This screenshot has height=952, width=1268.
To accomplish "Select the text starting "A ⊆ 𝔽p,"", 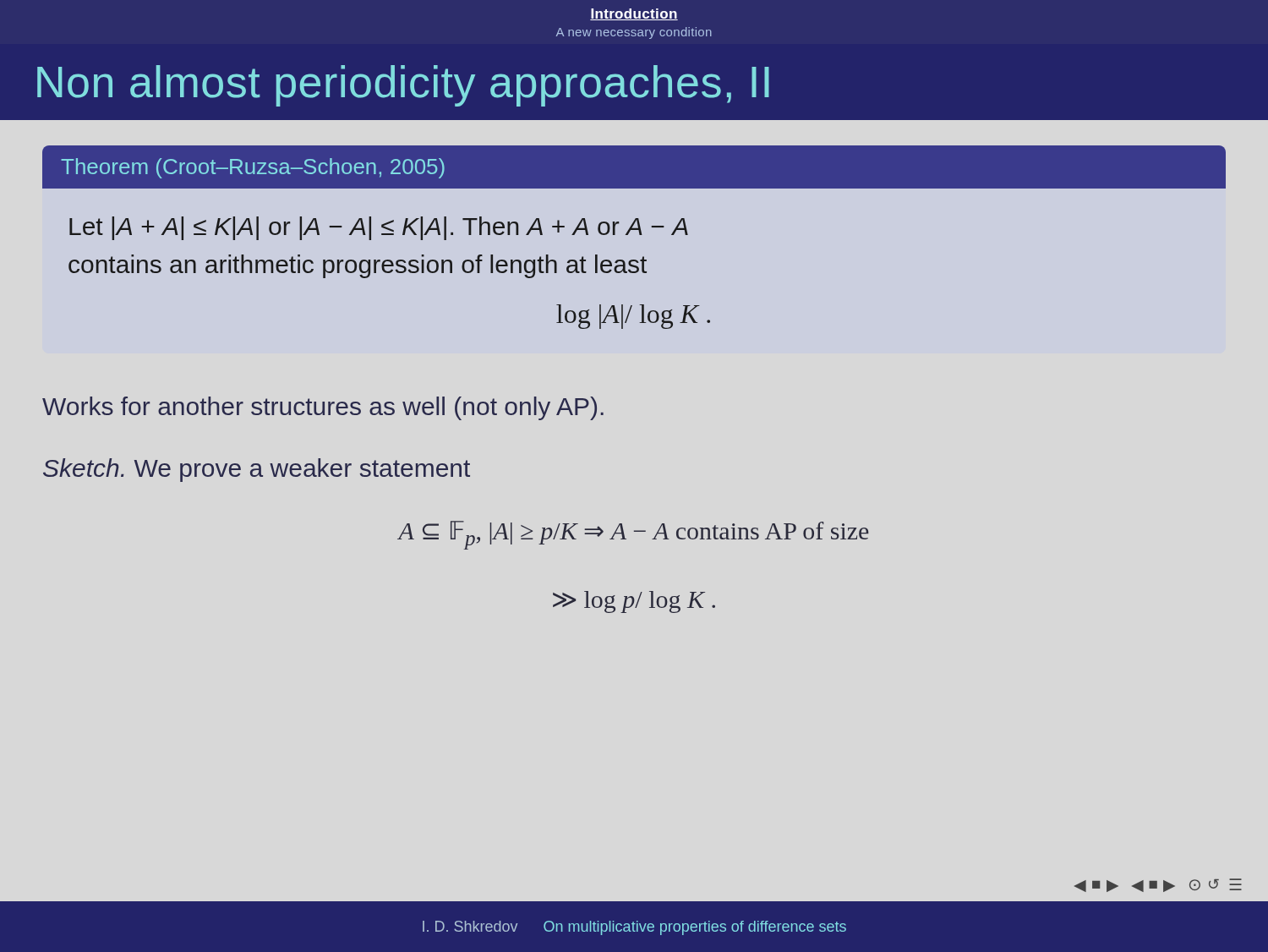I will coord(634,533).
